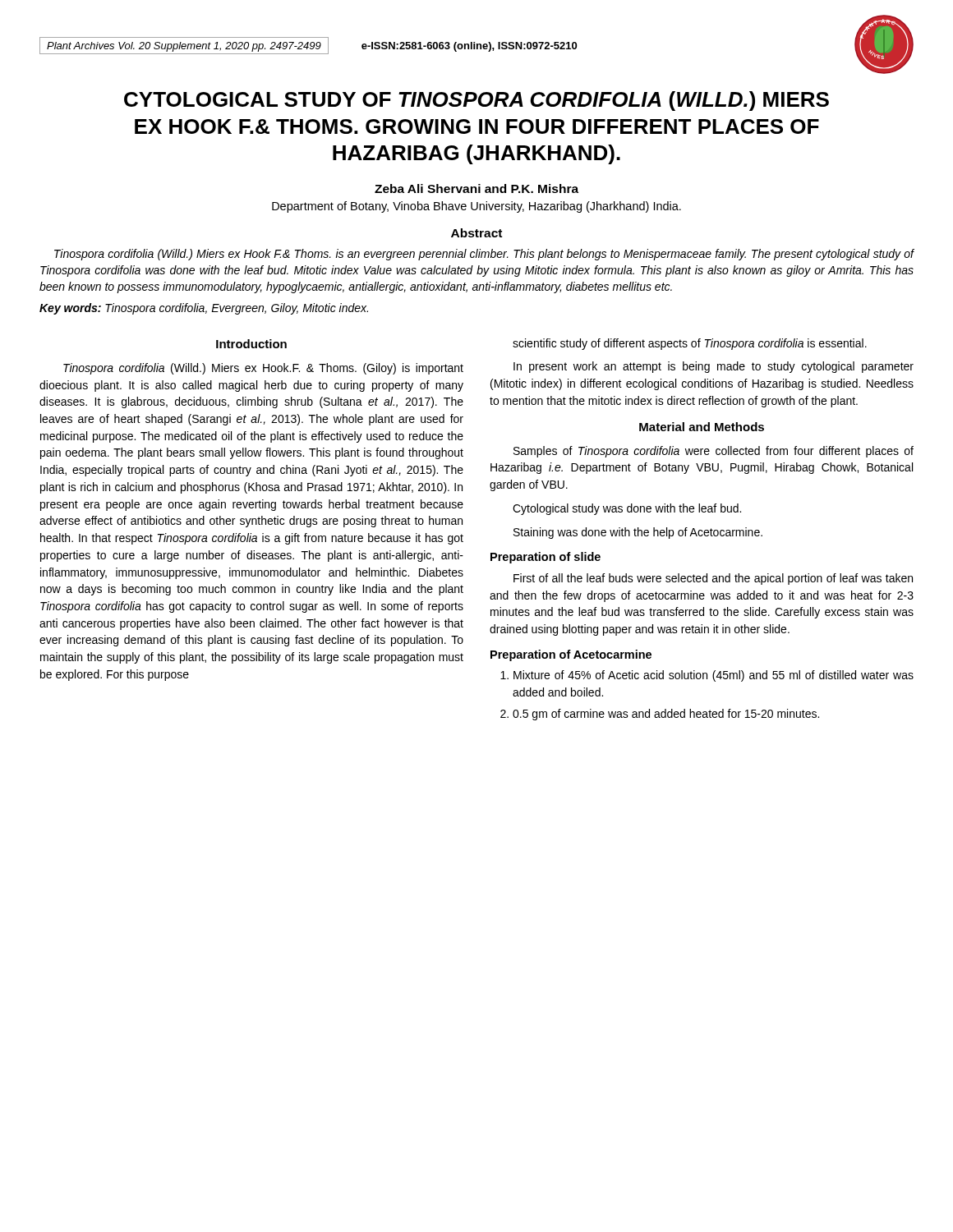This screenshot has width=953, height=1232.
Task: Navigate to the passage starting "Preparation of Acetocarmine"
Action: (x=571, y=654)
